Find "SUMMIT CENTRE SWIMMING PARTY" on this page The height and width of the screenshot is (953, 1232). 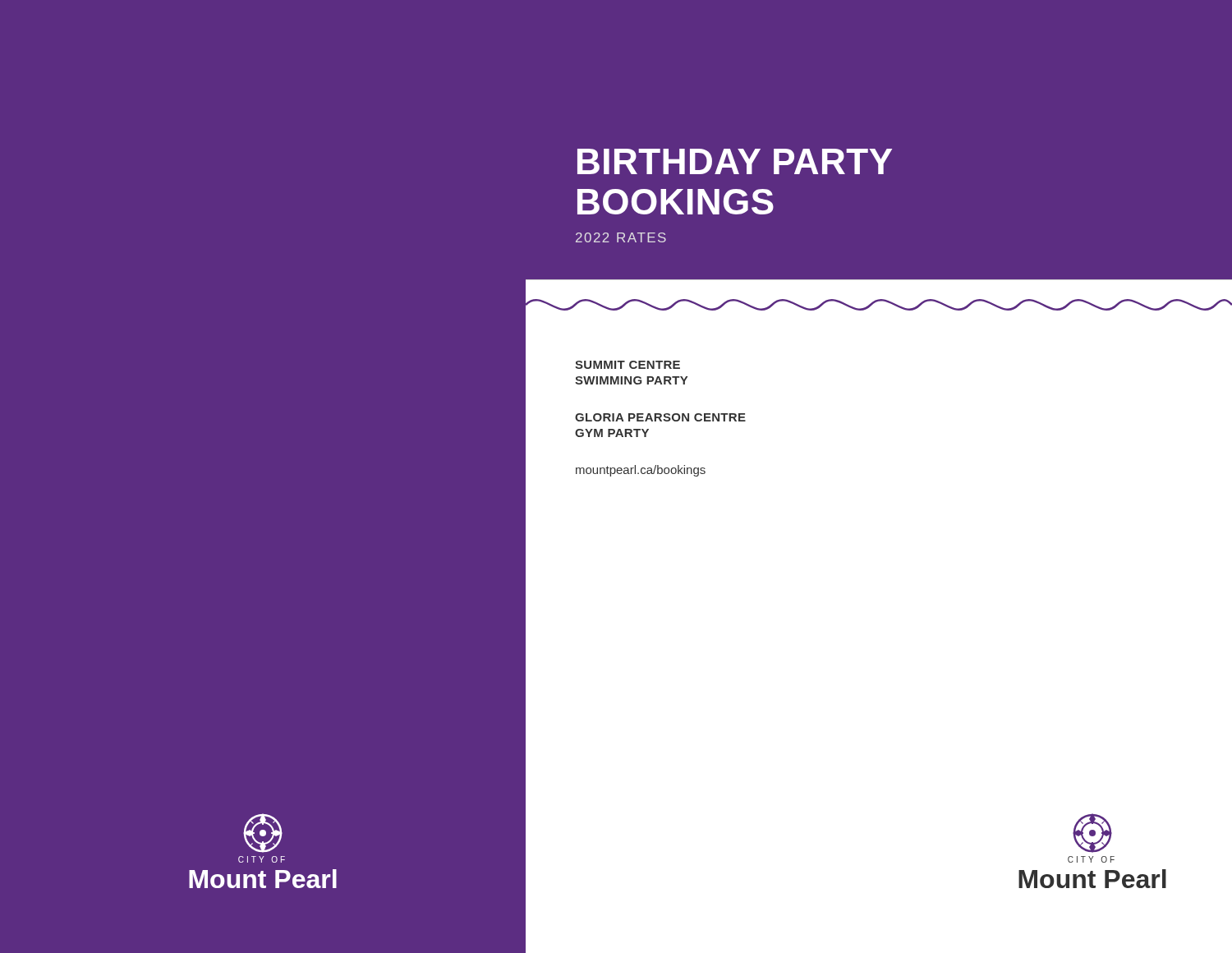[x=627, y=365]
